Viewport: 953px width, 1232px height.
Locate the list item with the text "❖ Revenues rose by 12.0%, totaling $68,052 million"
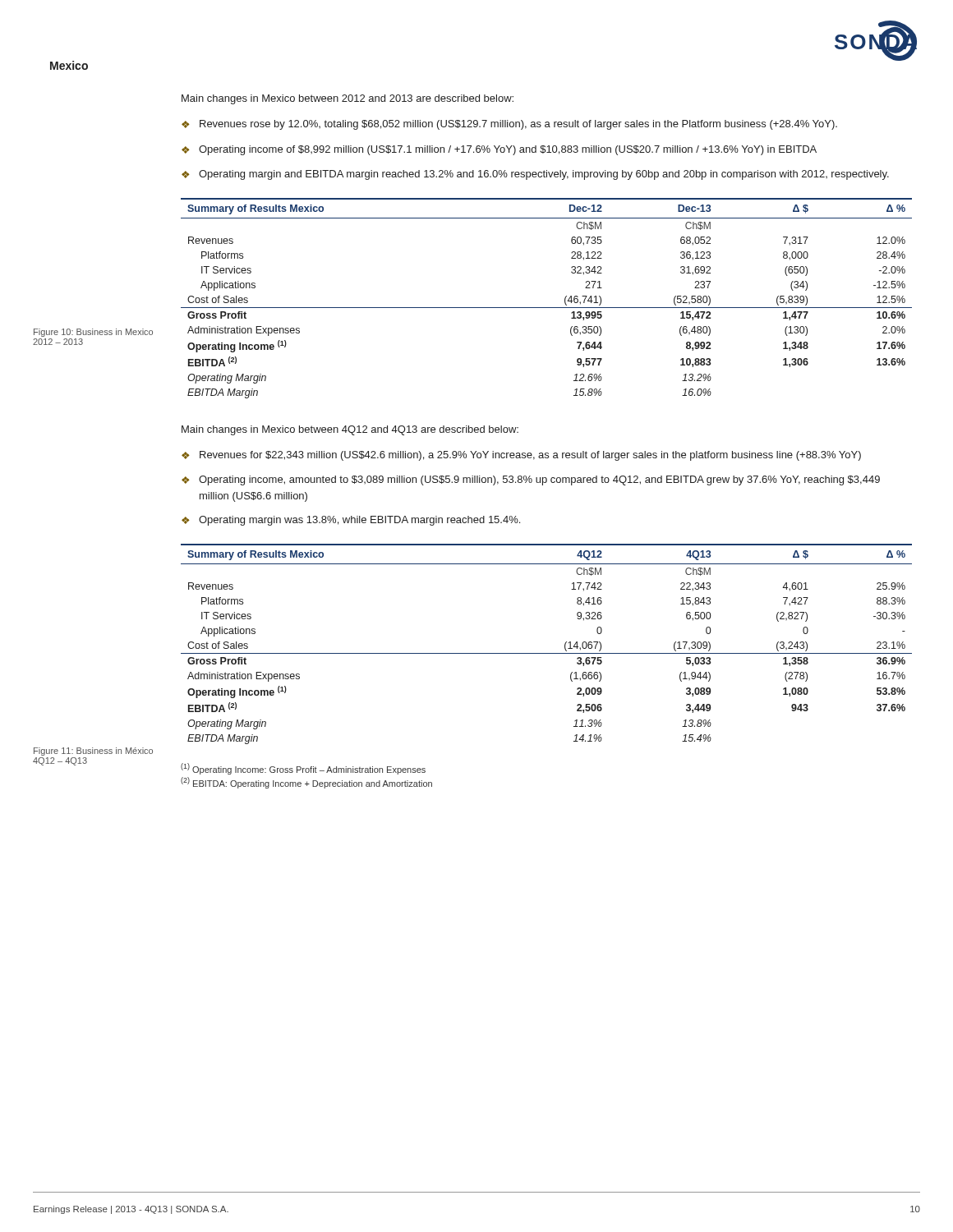pyautogui.click(x=509, y=124)
